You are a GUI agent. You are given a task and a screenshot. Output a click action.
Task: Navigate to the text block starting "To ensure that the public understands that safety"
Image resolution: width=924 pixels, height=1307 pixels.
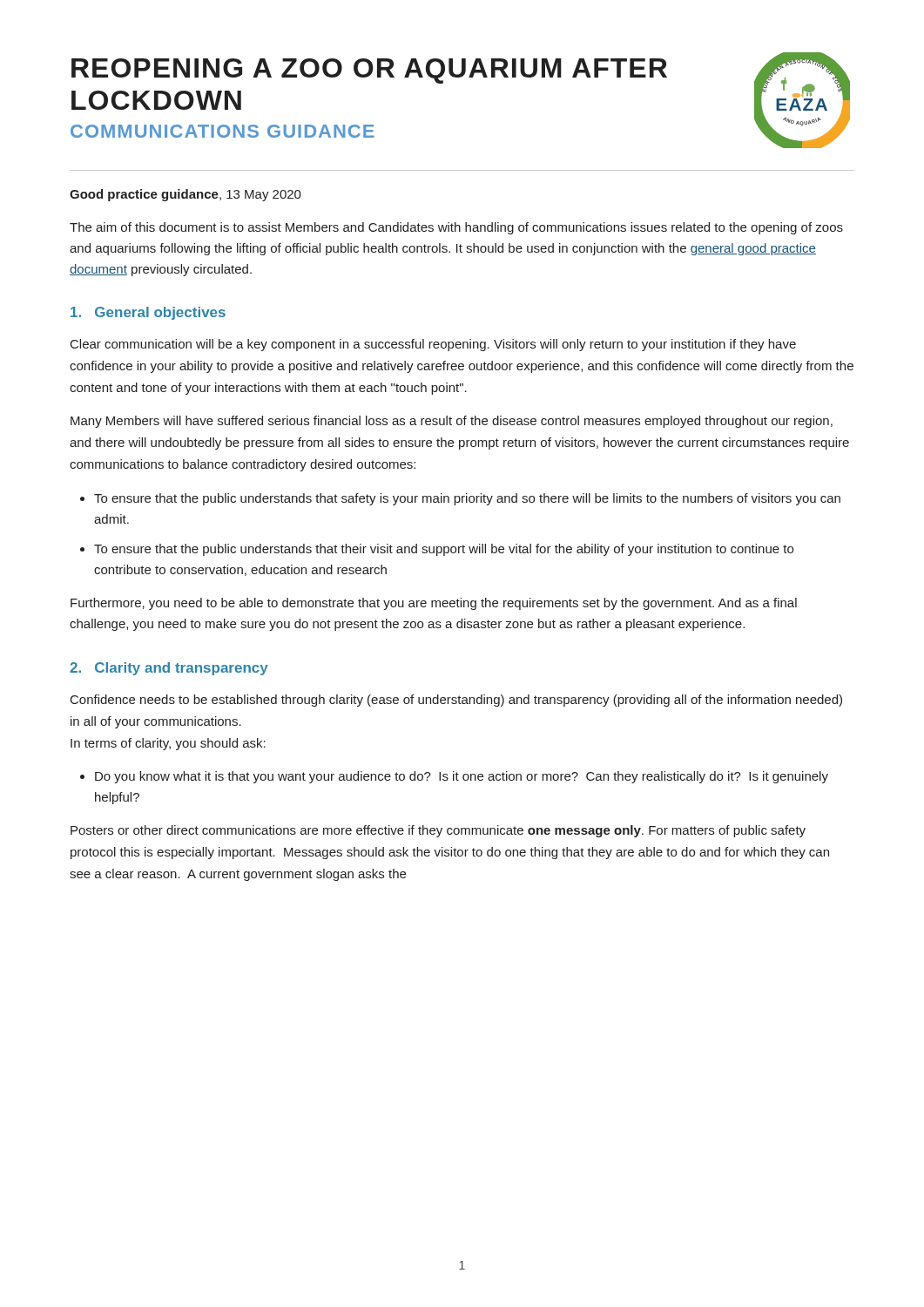point(468,508)
